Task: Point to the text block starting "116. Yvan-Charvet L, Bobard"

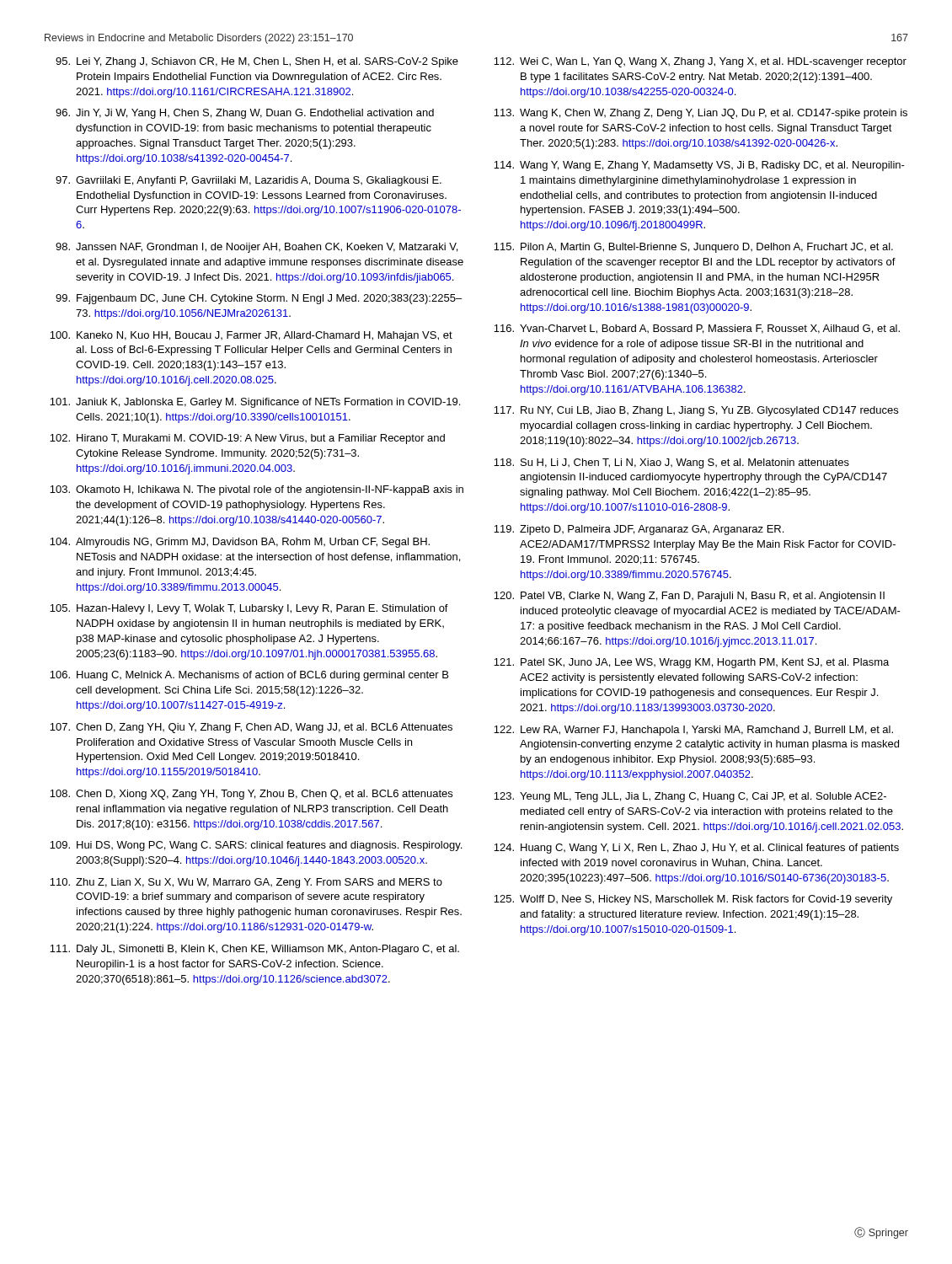Action: pyautogui.click(x=698, y=359)
